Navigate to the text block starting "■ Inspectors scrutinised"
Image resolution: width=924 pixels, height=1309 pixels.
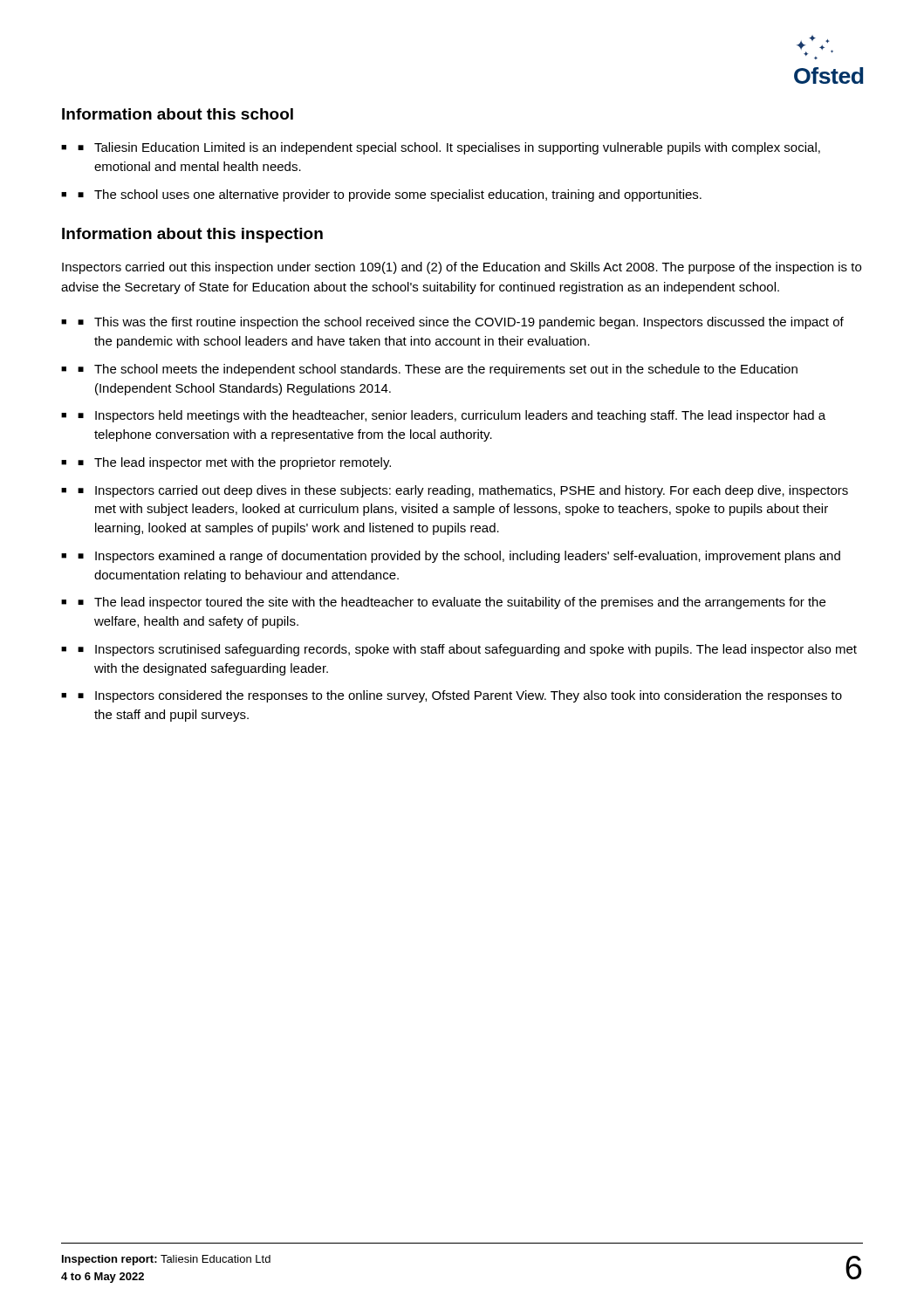[470, 658]
